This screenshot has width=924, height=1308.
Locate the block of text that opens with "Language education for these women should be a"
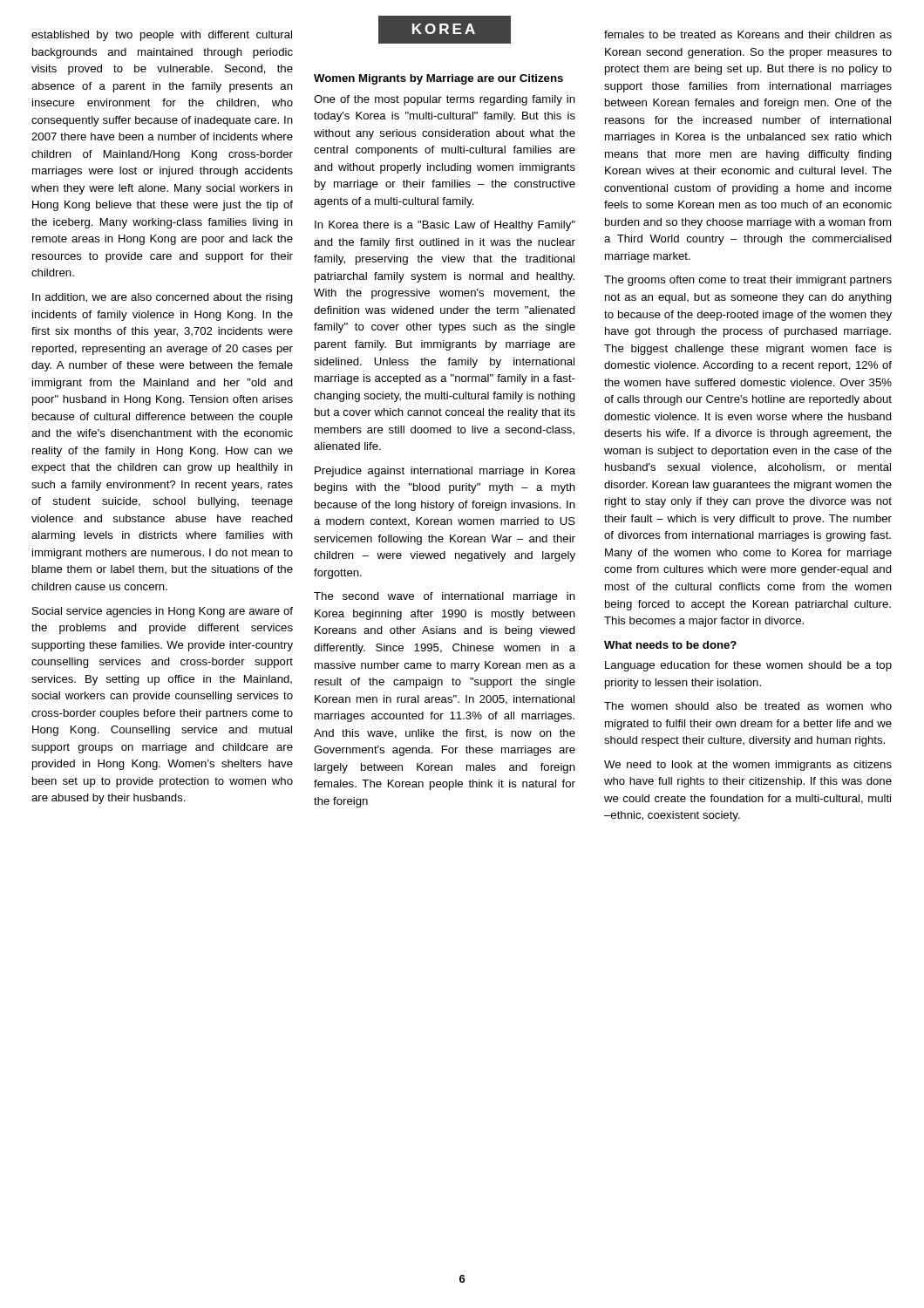tap(748, 674)
